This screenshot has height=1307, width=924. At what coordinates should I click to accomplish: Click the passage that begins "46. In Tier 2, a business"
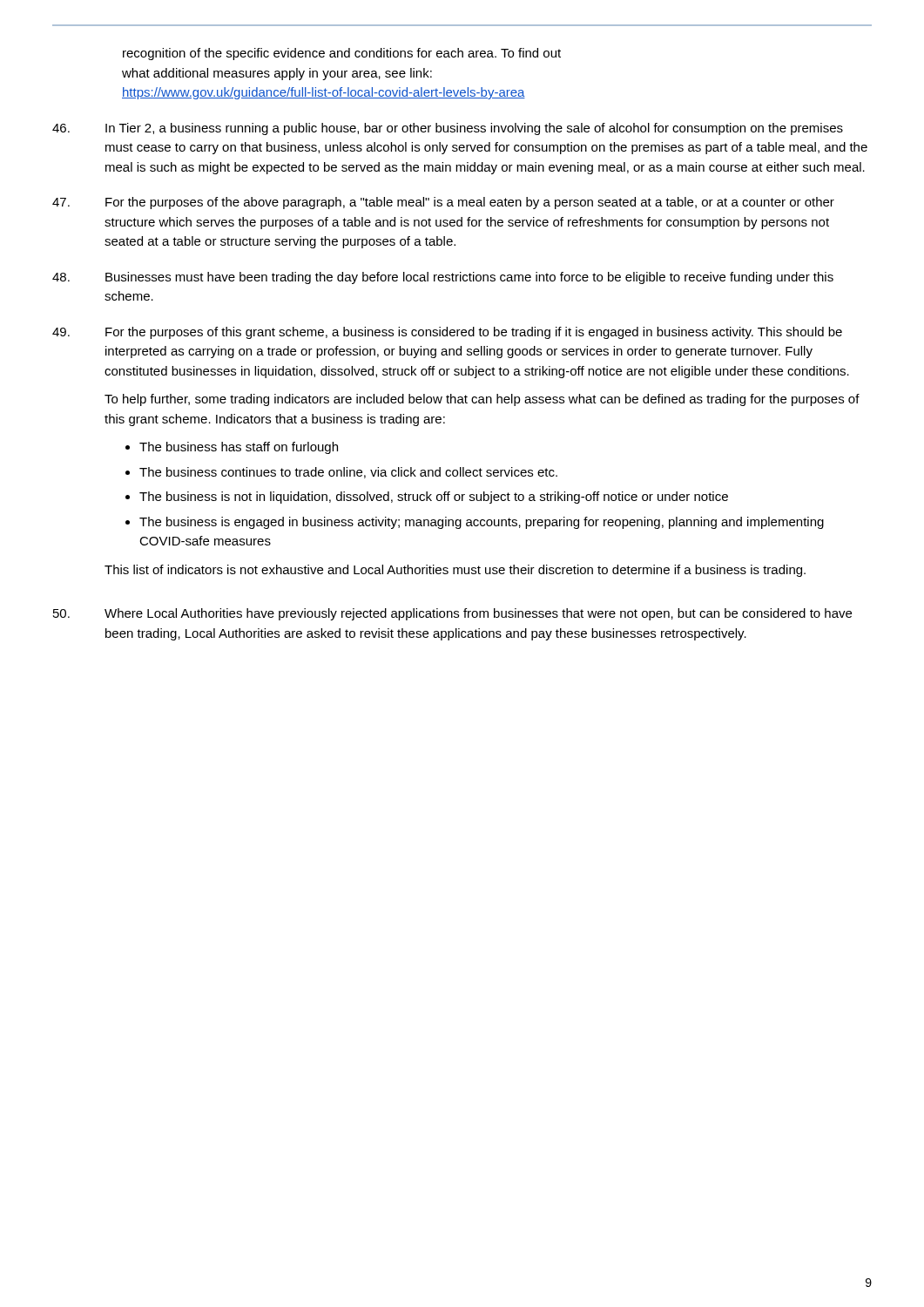click(x=462, y=147)
